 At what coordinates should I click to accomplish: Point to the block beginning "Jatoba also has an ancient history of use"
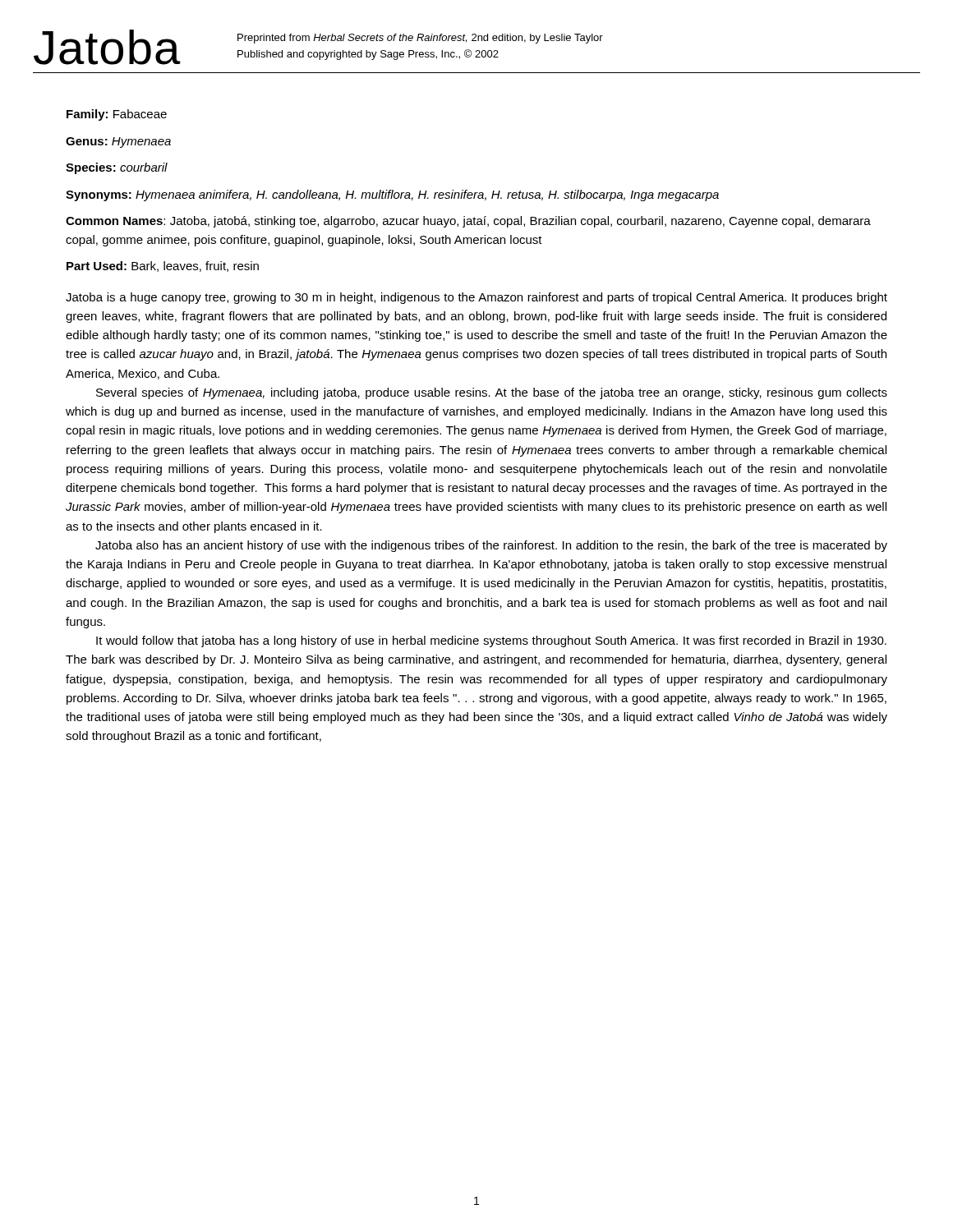click(x=476, y=583)
